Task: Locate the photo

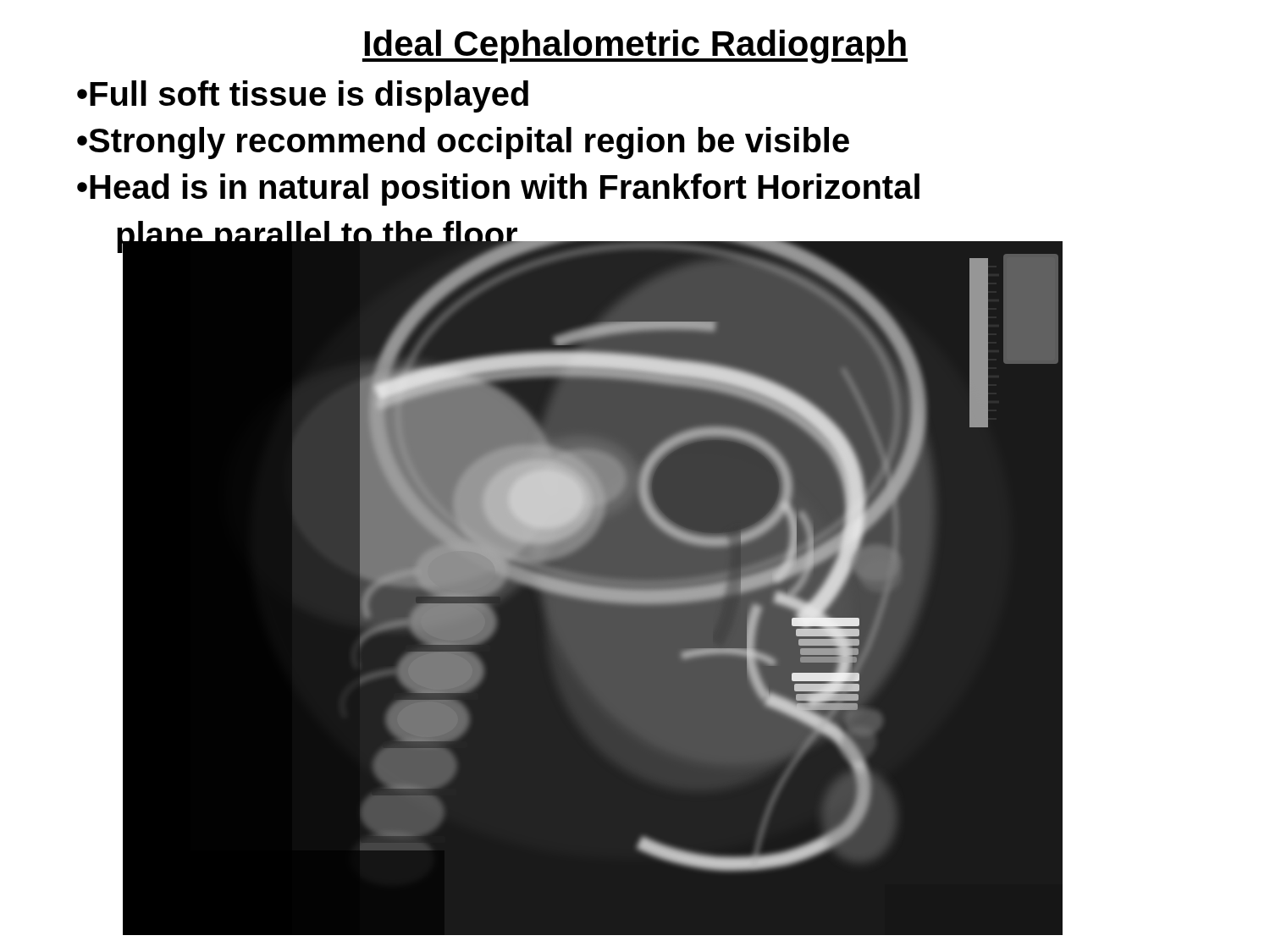Action: 593,588
